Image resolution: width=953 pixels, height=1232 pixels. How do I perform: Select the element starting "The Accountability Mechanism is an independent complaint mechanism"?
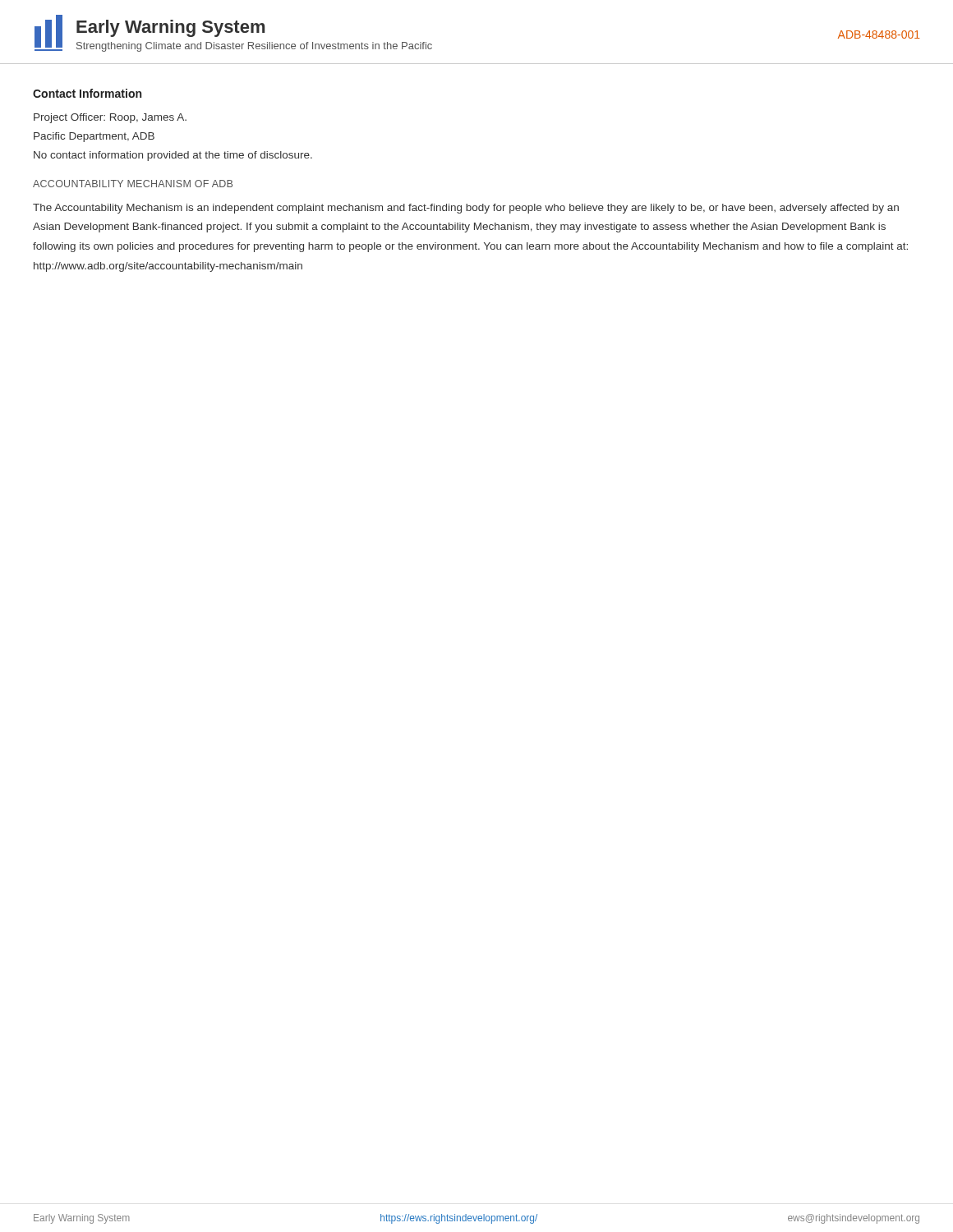pos(471,236)
